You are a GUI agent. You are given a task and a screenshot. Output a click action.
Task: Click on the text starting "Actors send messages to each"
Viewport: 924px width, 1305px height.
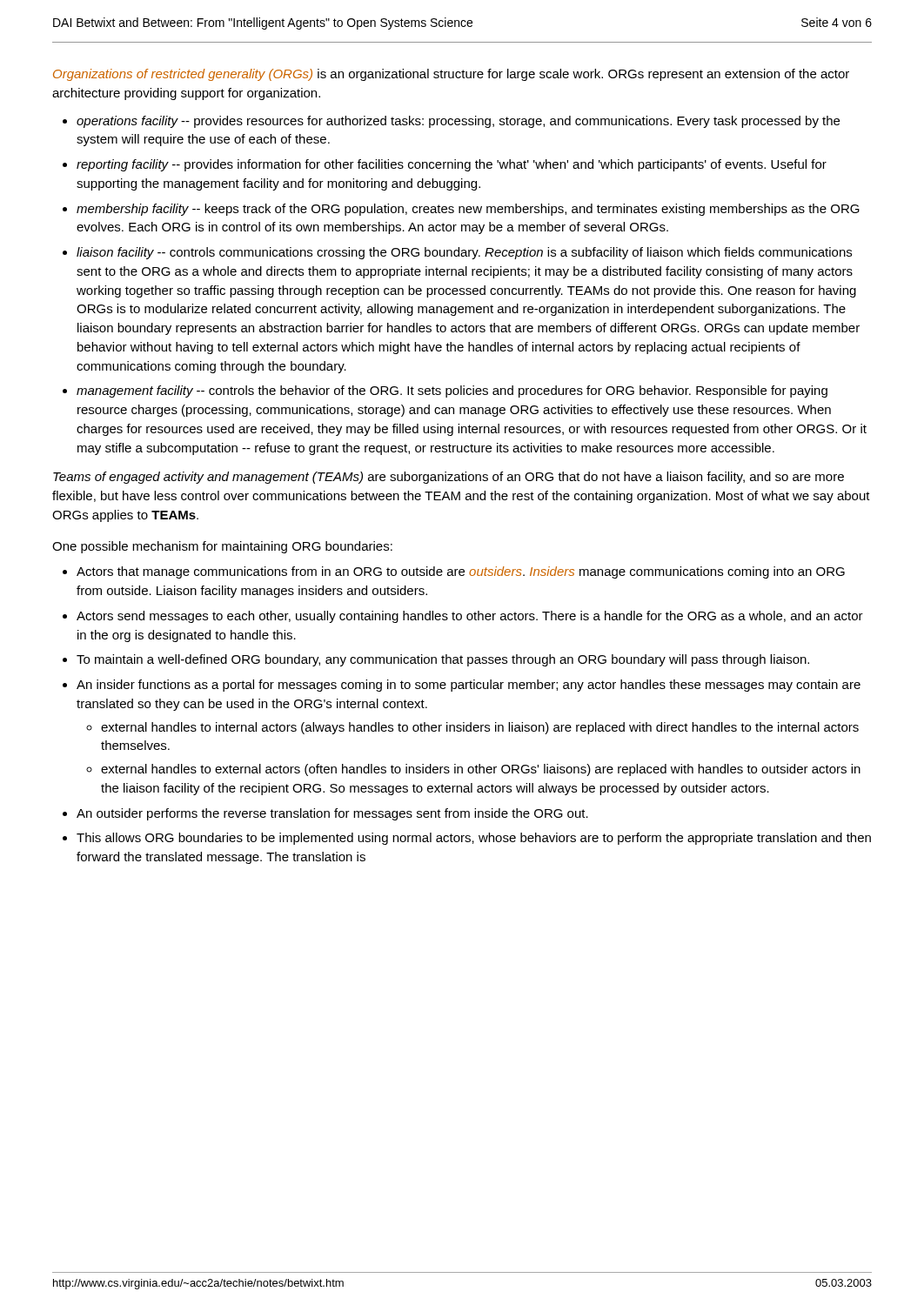(470, 625)
